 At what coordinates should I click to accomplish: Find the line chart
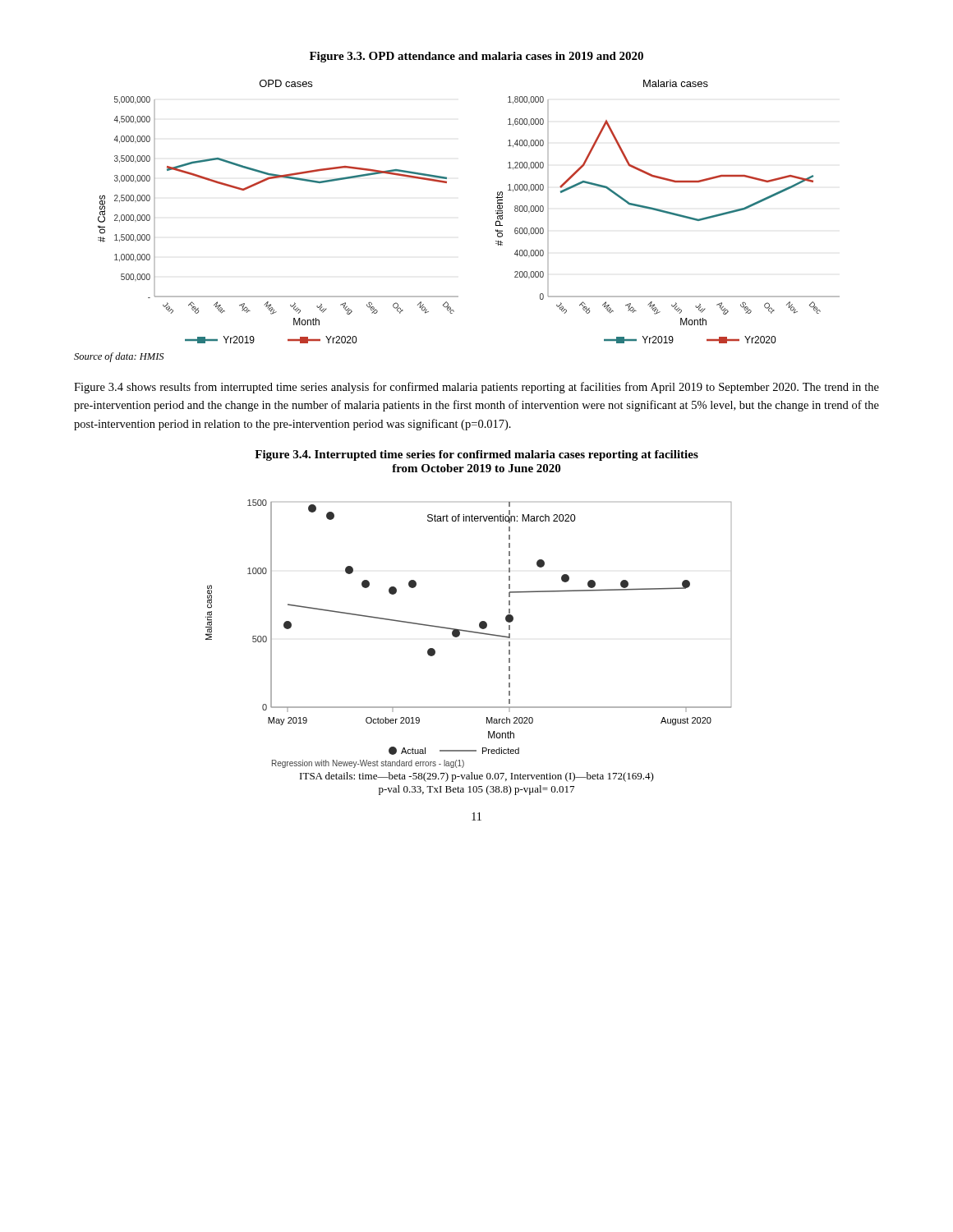point(476,202)
